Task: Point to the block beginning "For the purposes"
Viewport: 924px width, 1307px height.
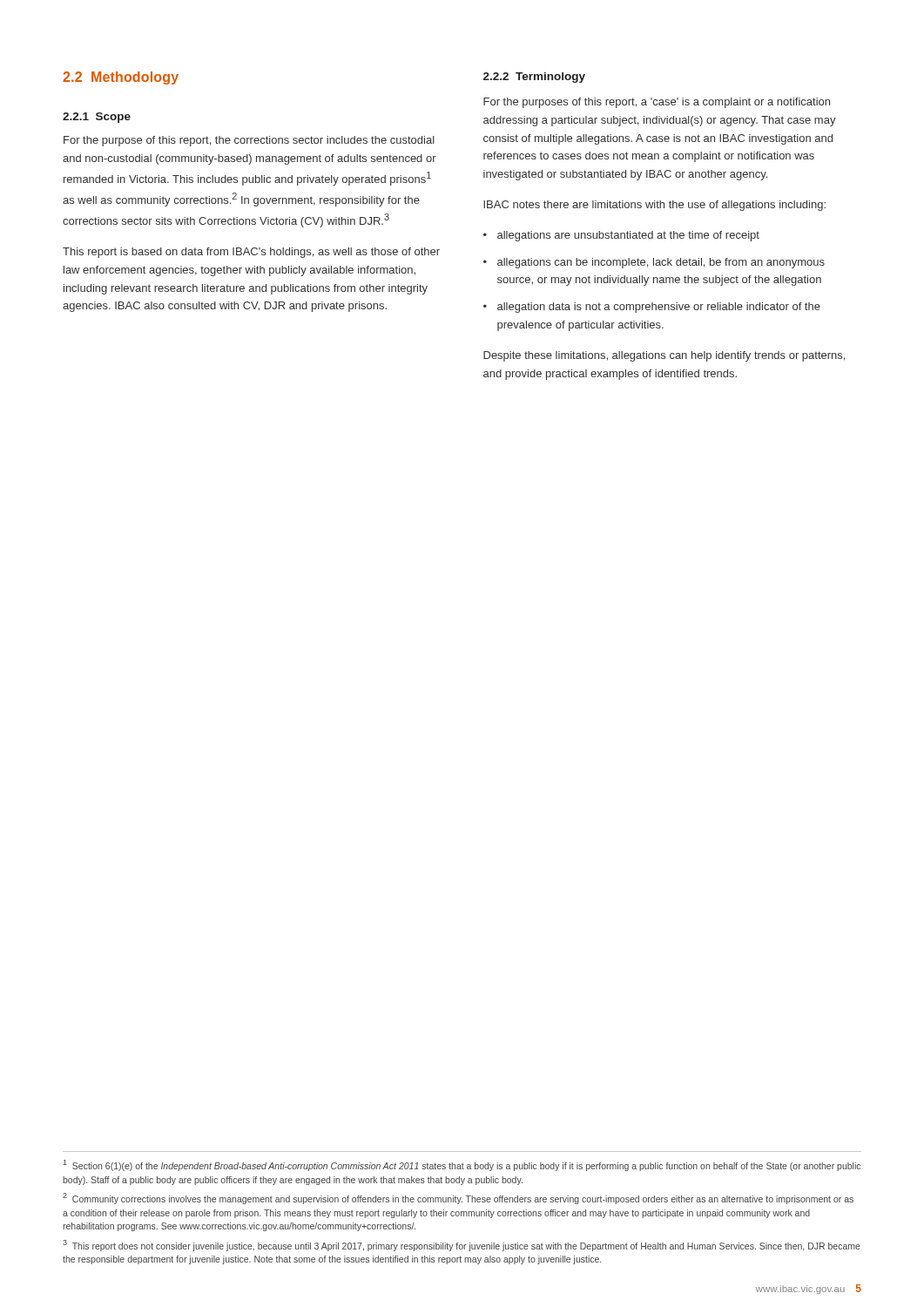Action: point(672,139)
